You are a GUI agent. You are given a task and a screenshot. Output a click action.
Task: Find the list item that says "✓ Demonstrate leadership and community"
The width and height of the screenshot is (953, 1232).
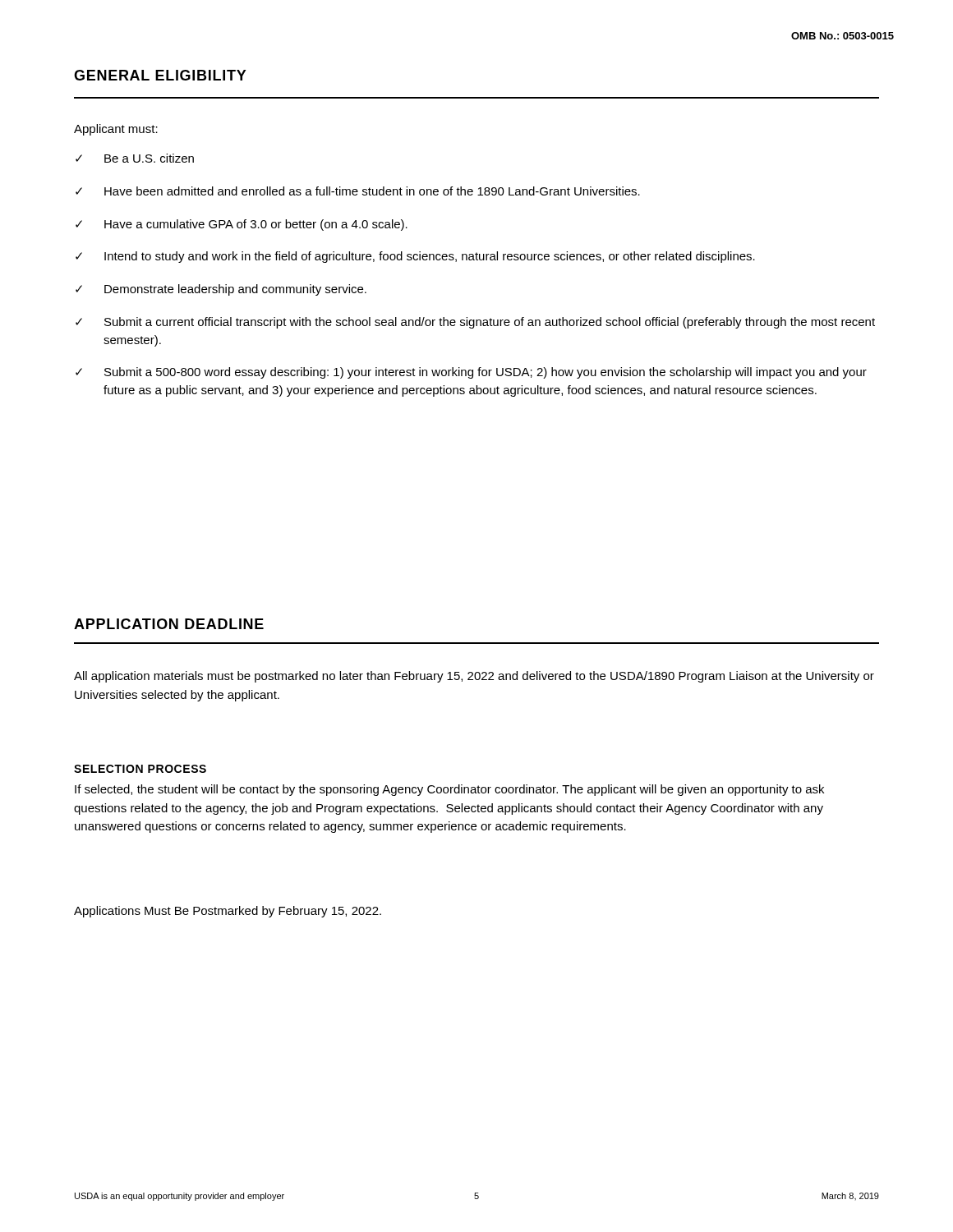[x=221, y=290]
